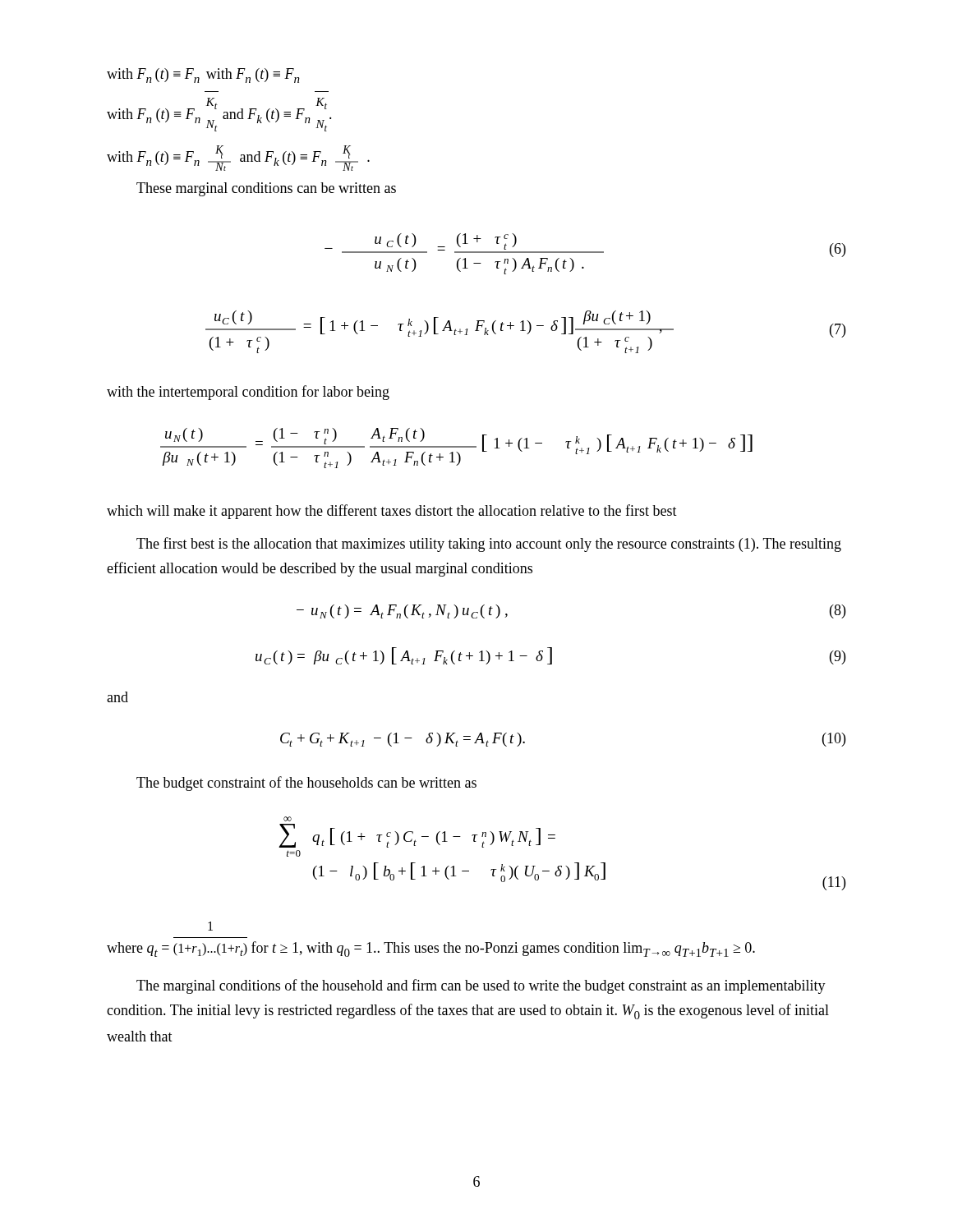953x1232 pixels.
Task: Find the text block with the text "with Fn (t) ≡ Fn K"
Action: [x=239, y=158]
